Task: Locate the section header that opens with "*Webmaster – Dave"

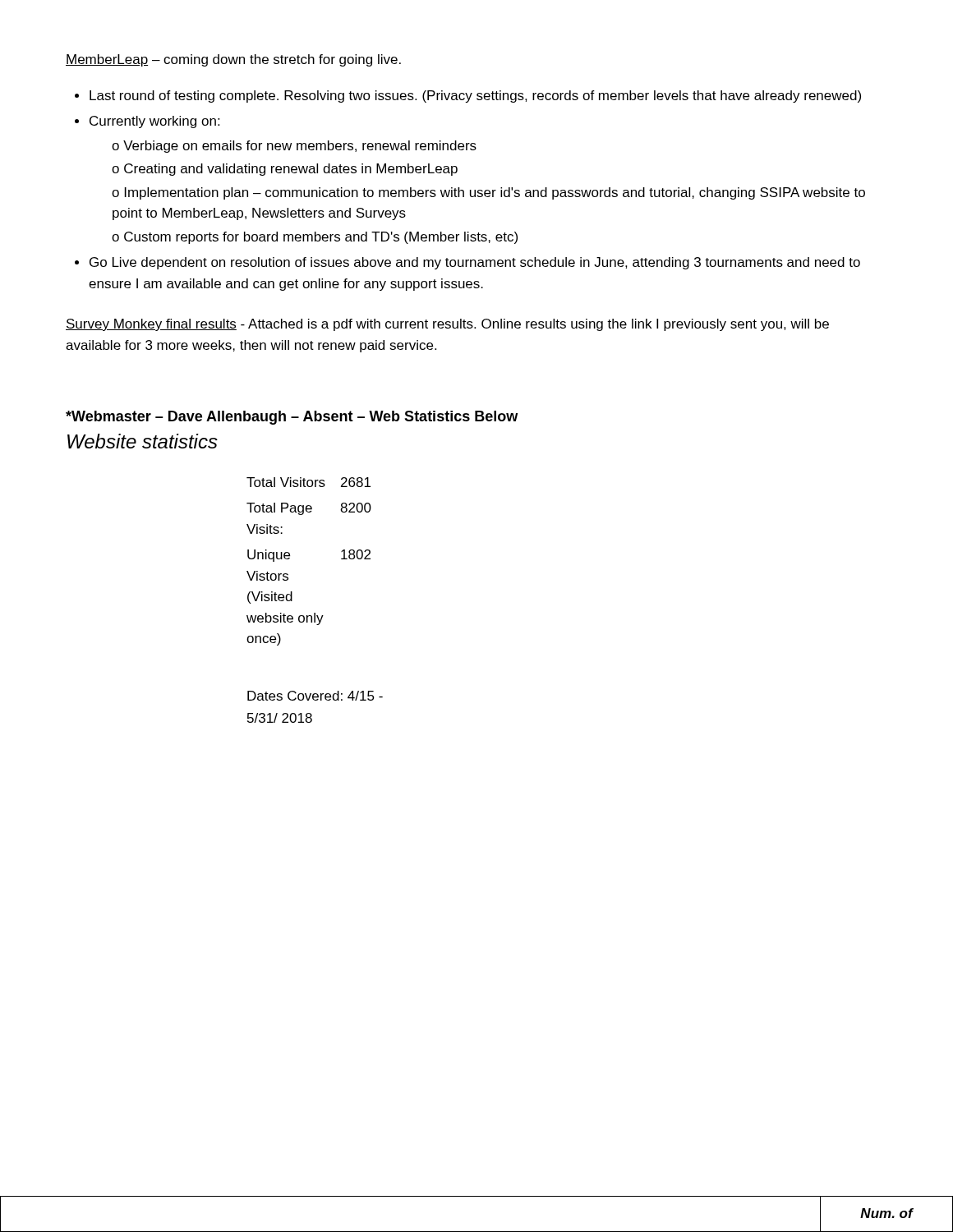Action: coord(292,416)
